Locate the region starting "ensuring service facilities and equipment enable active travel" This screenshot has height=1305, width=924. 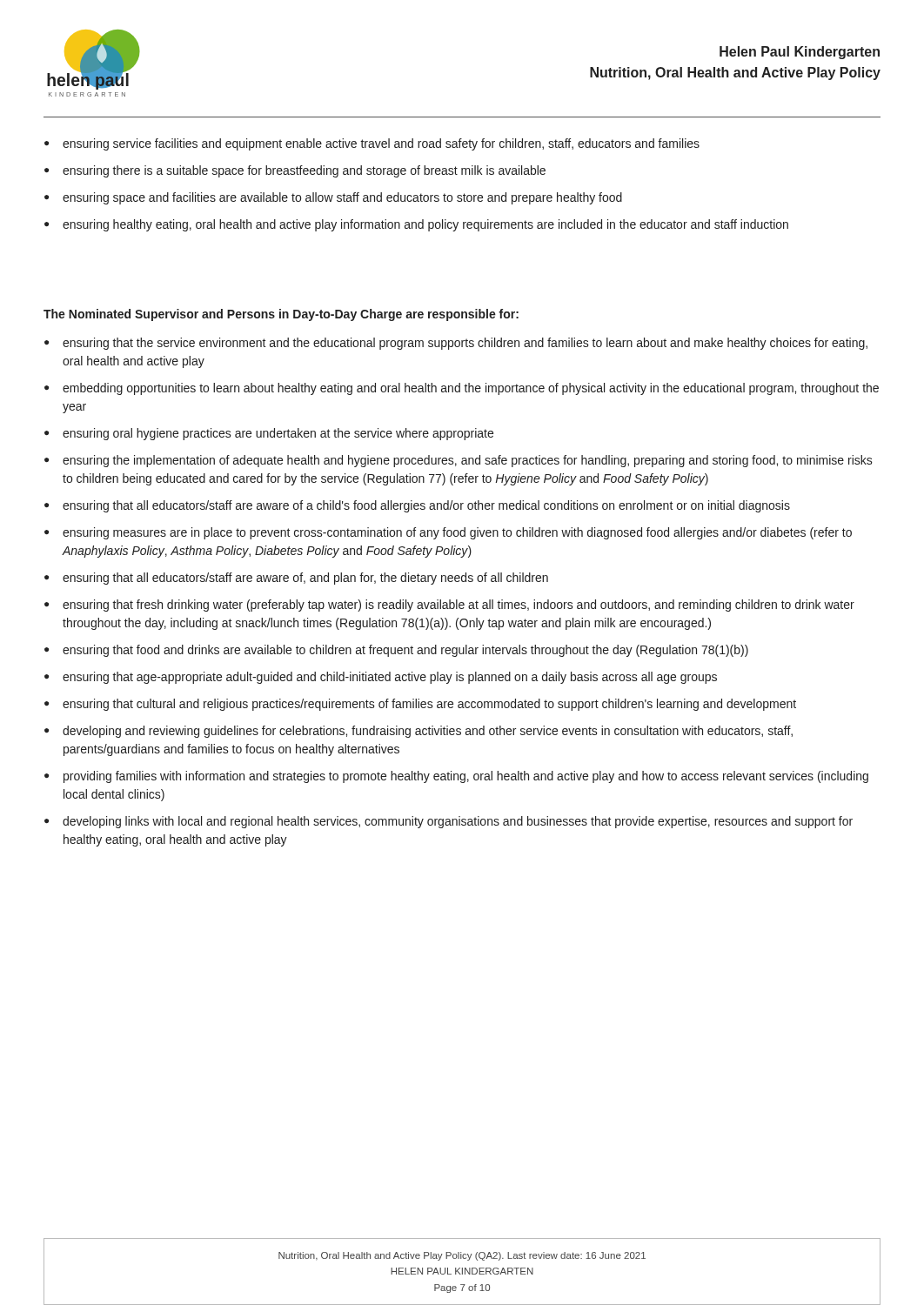tap(381, 144)
